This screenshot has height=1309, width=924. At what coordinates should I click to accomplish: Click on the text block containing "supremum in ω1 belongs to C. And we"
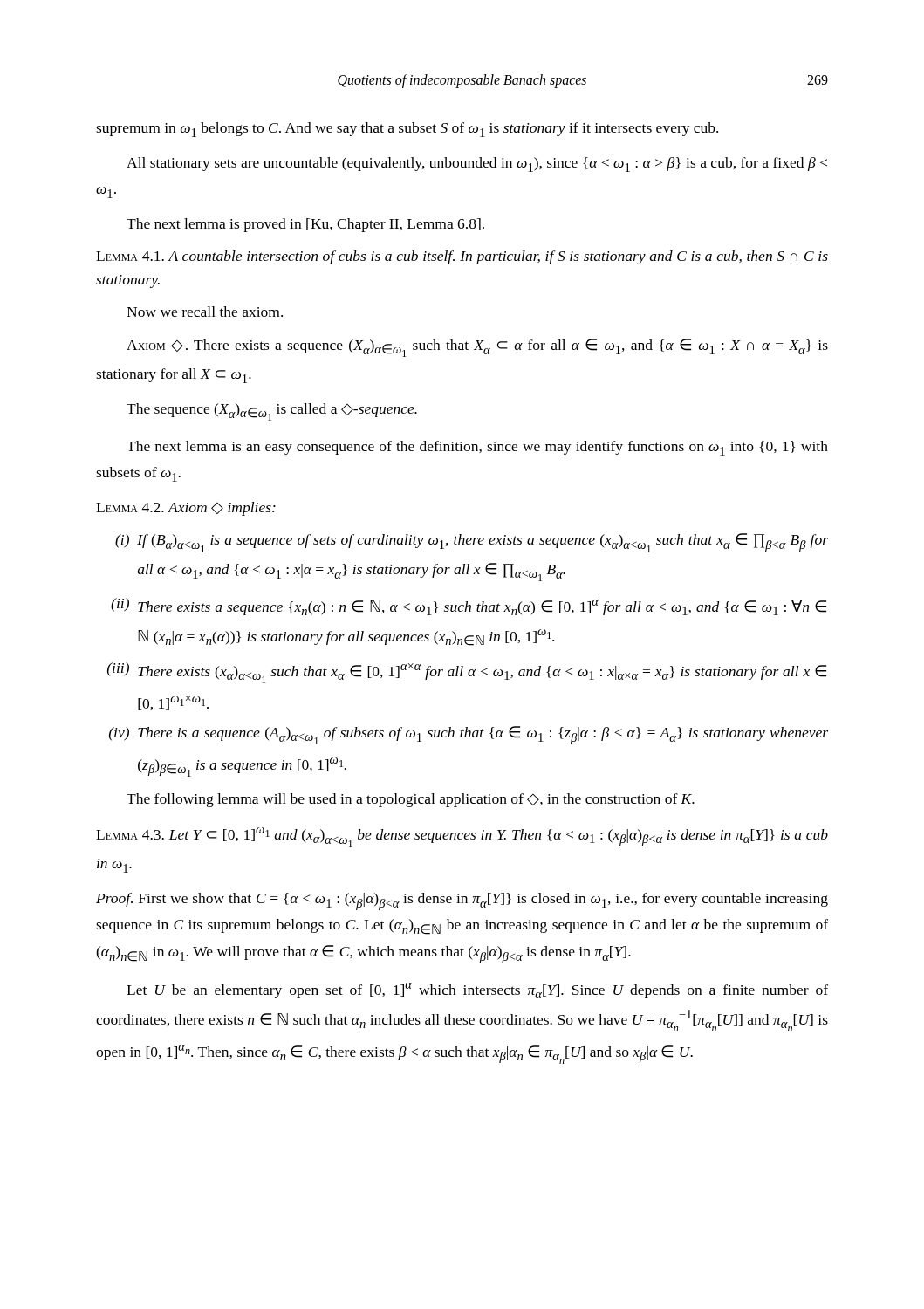pyautogui.click(x=462, y=129)
